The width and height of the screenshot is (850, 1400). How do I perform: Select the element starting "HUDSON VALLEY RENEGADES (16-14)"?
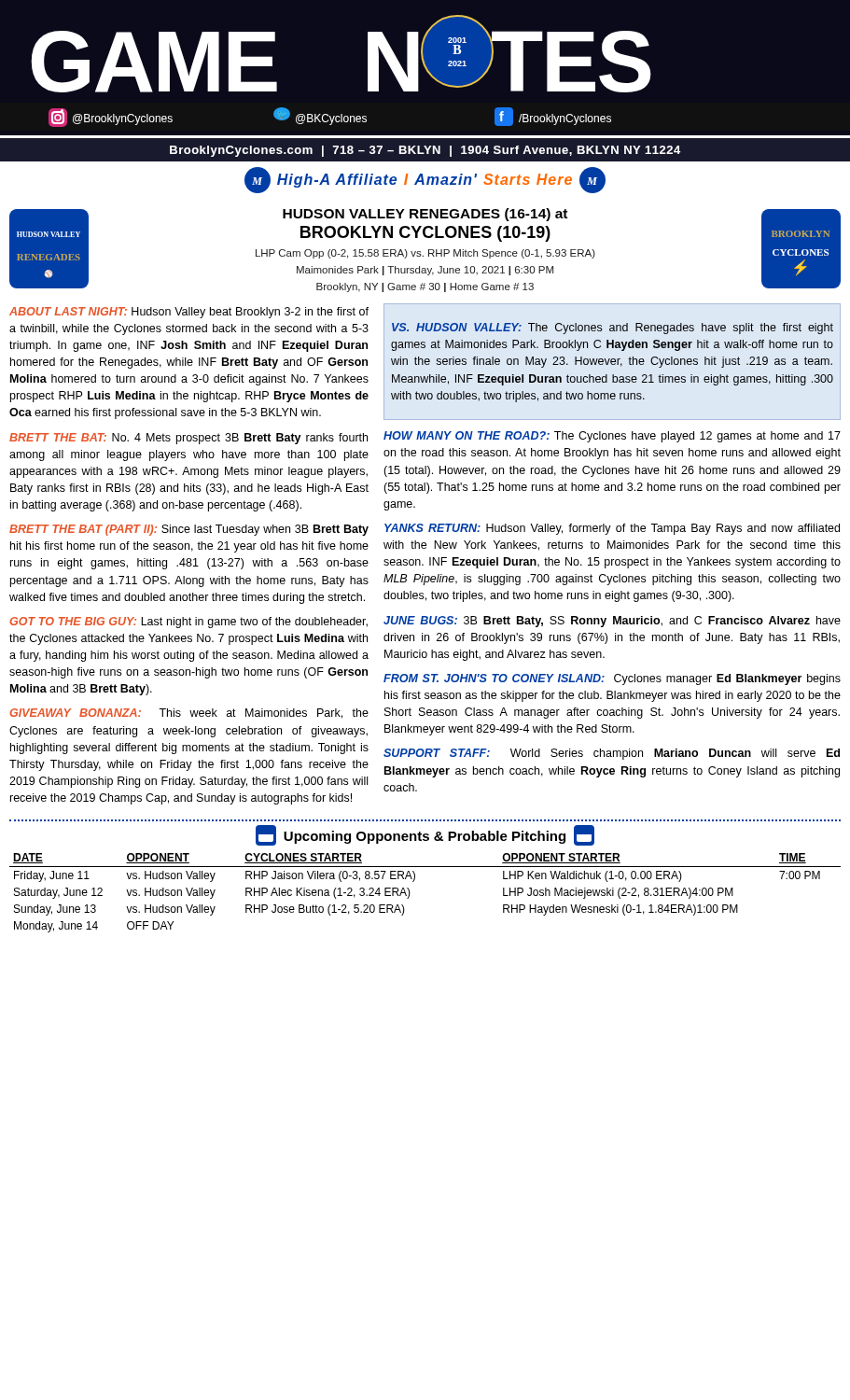click(x=425, y=224)
